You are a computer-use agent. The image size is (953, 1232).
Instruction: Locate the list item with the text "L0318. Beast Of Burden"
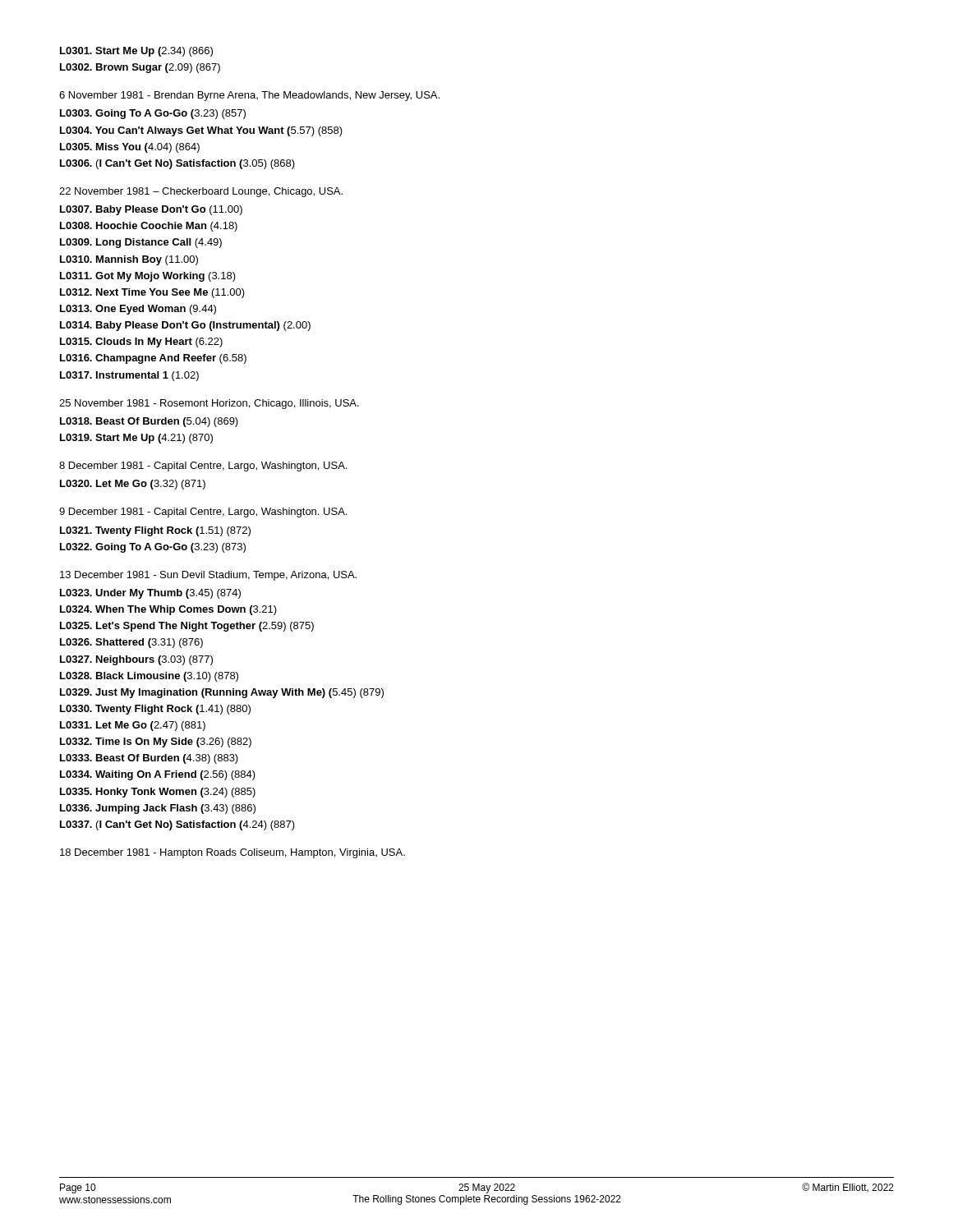[149, 421]
